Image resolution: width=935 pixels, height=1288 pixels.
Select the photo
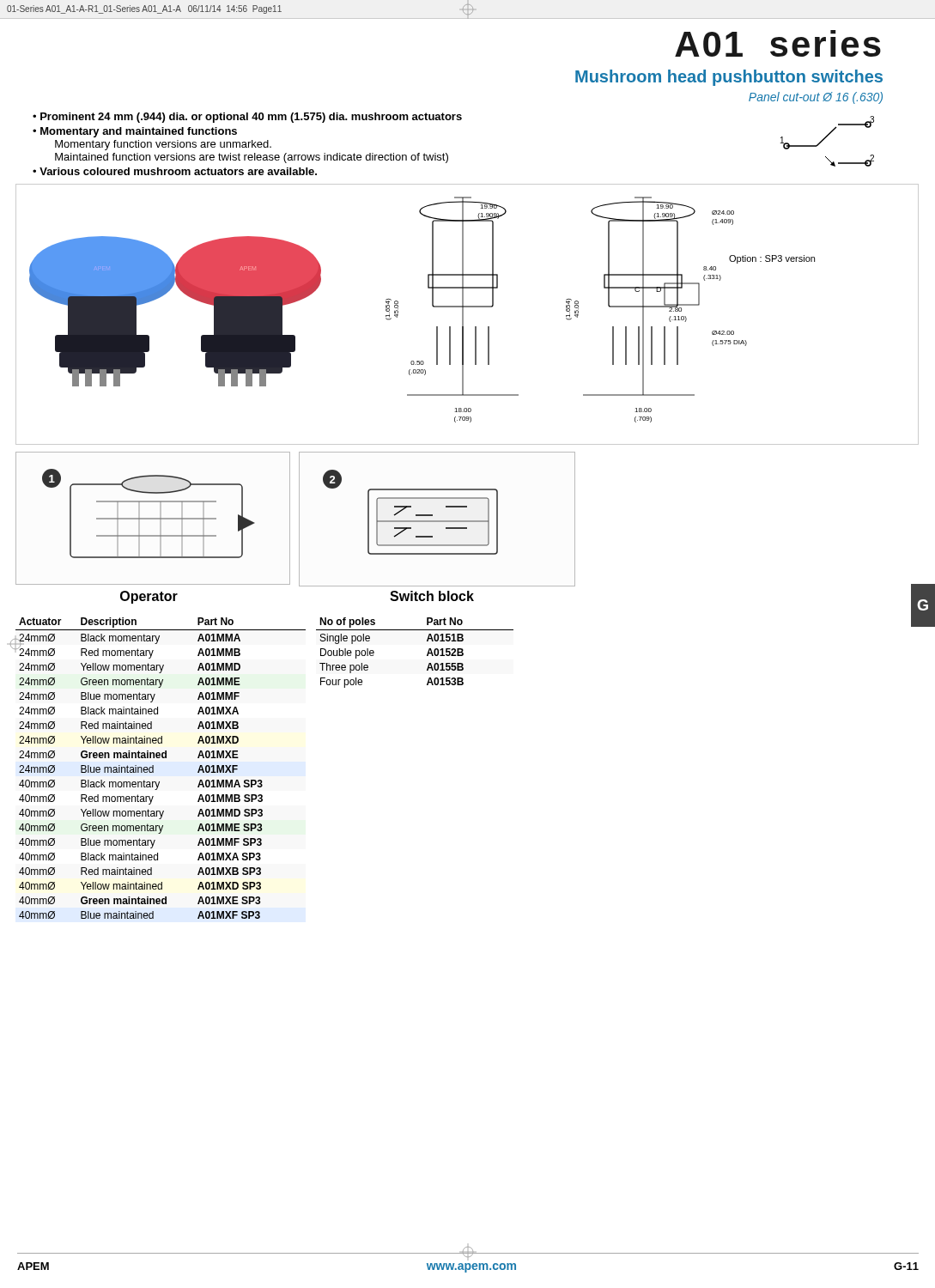[467, 314]
